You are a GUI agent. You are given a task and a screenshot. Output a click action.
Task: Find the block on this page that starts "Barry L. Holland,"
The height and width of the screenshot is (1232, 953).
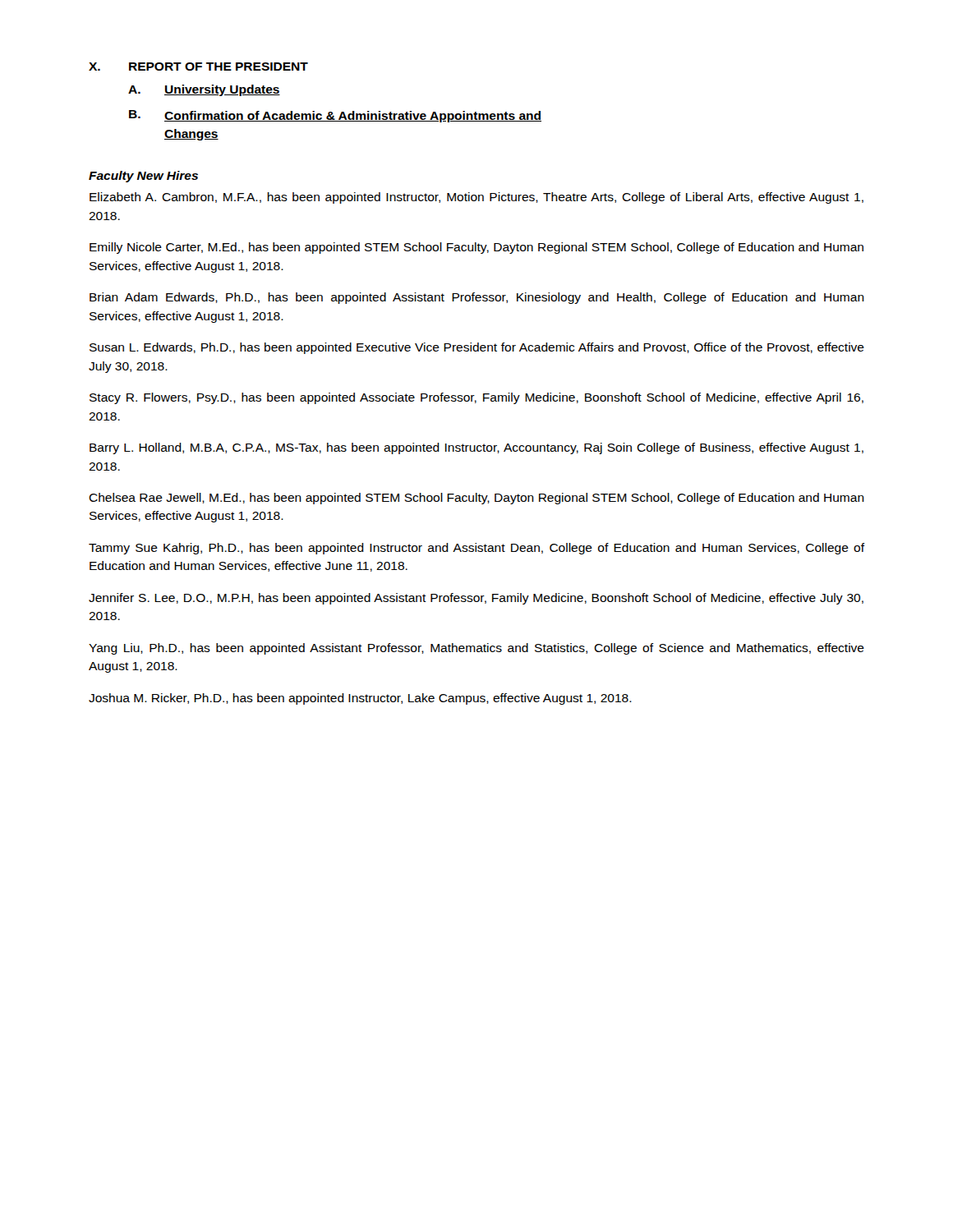coord(476,457)
